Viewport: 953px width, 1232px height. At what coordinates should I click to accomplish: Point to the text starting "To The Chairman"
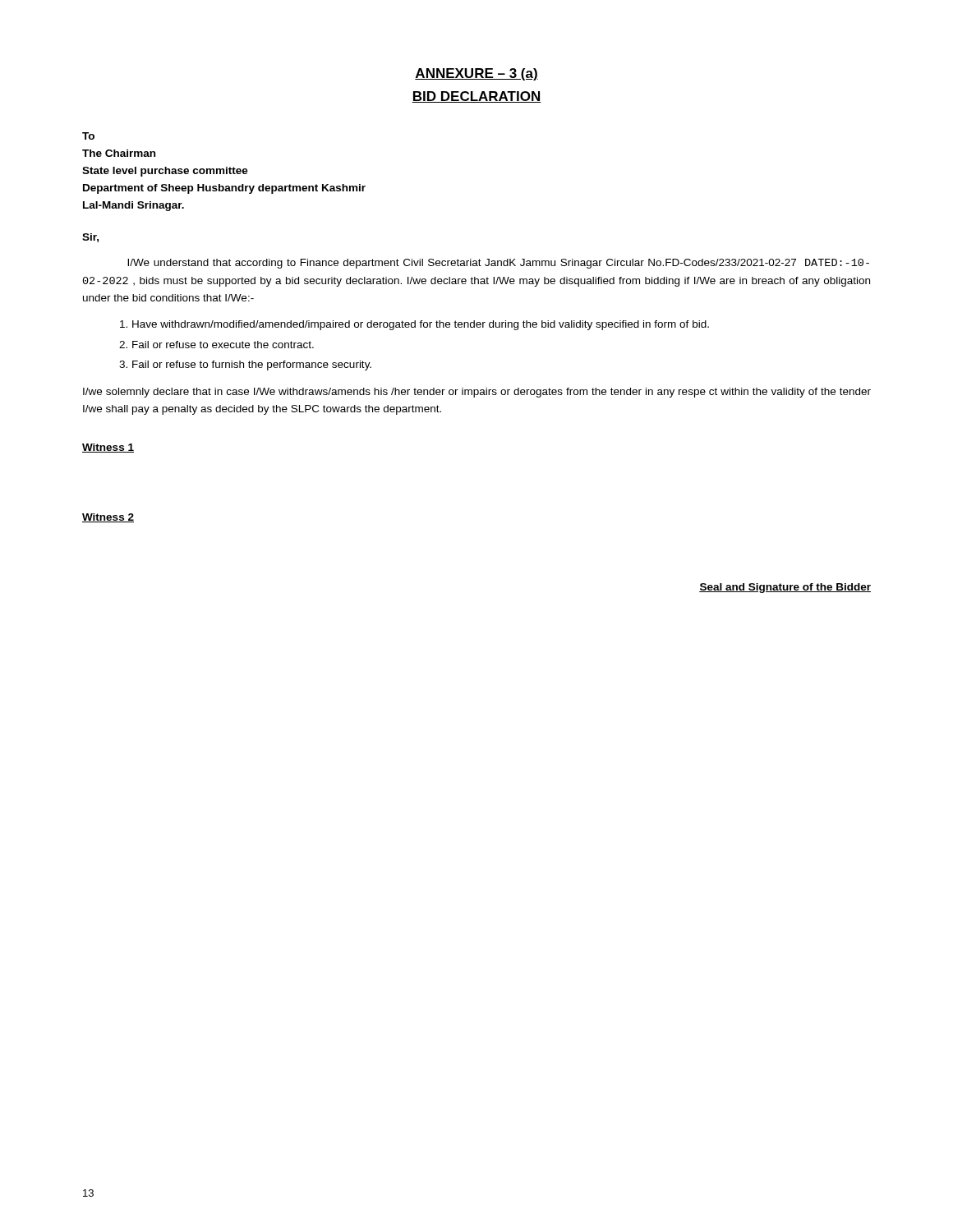(x=224, y=170)
